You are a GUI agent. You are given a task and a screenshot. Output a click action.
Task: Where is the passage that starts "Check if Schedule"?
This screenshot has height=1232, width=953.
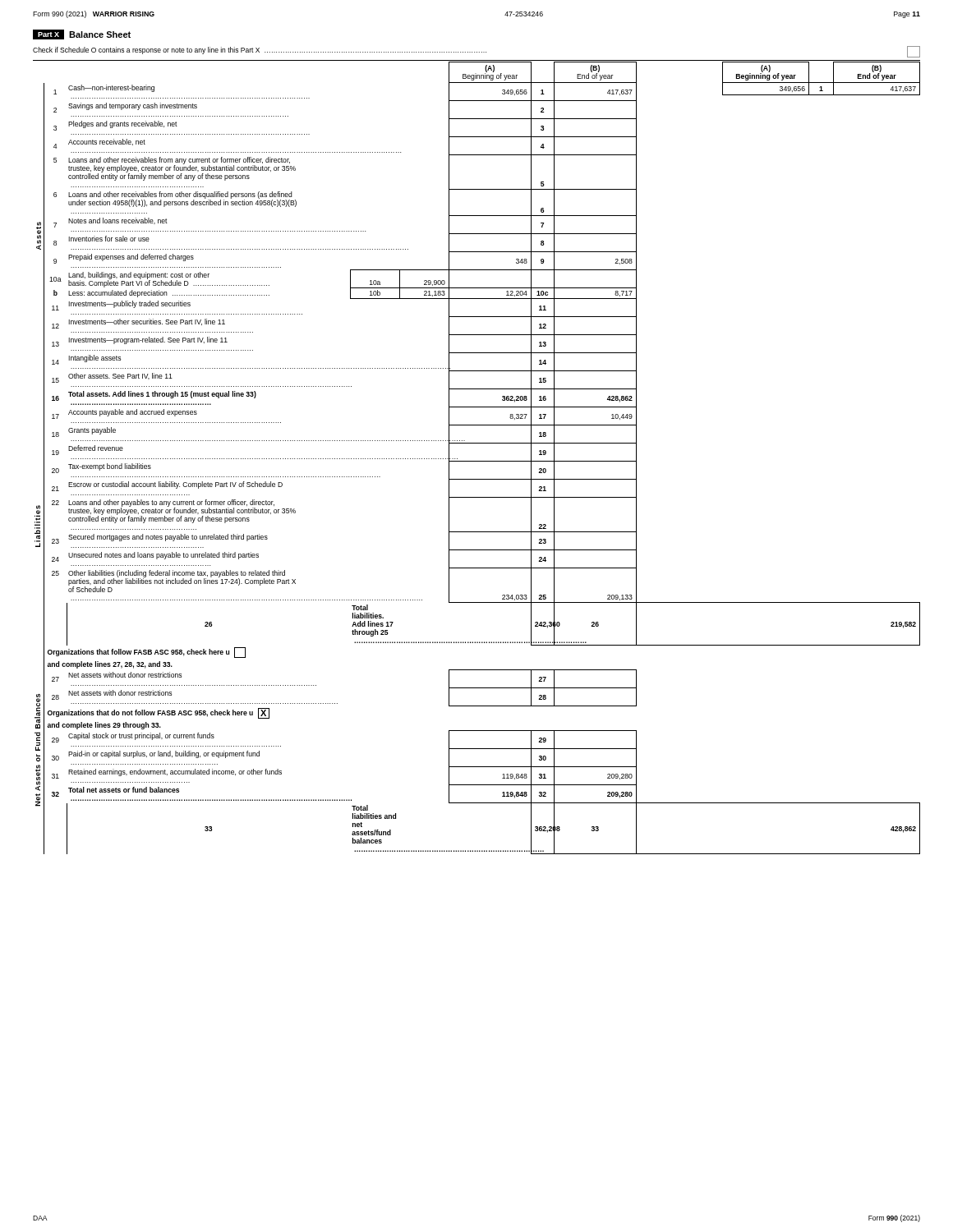pos(476,52)
